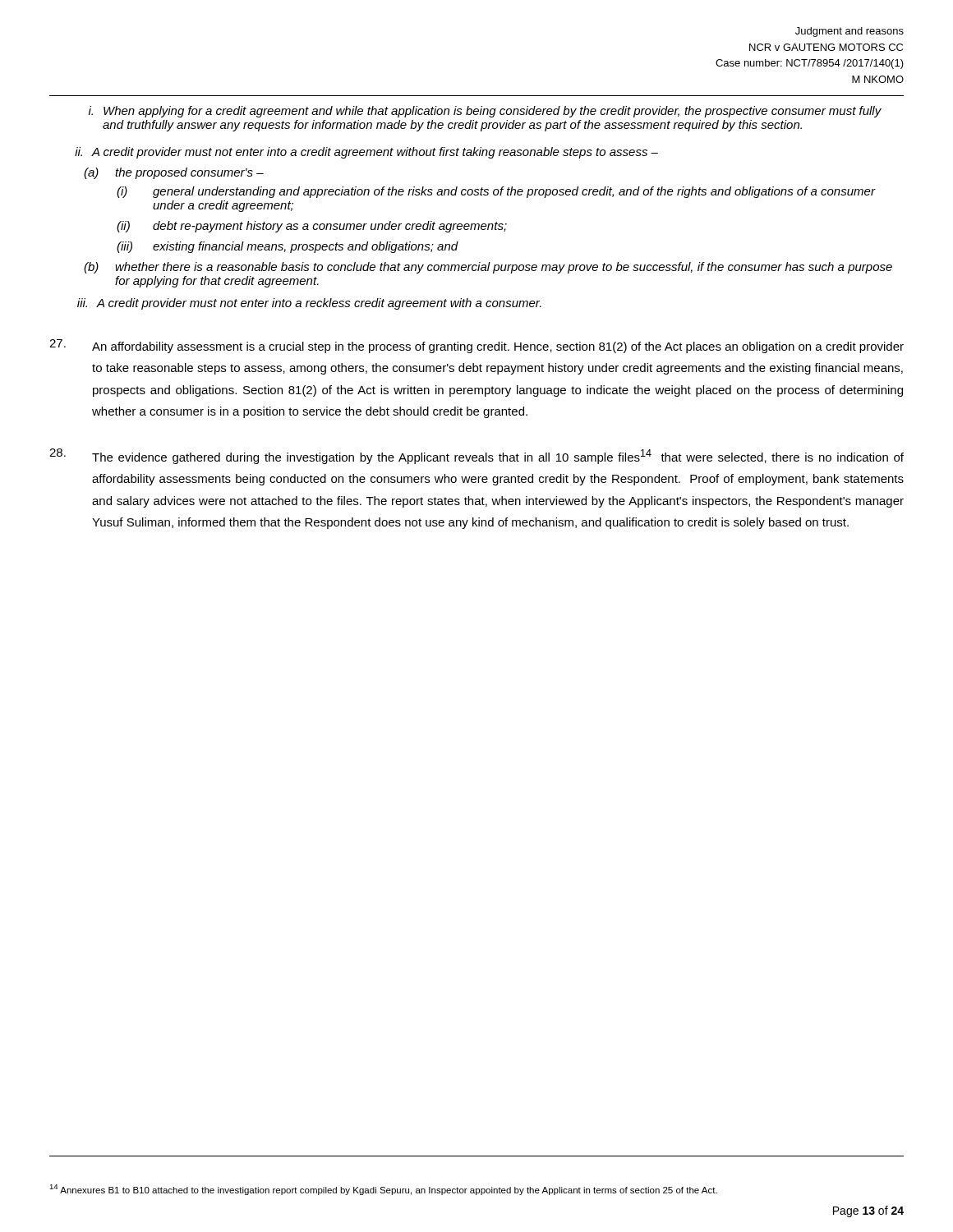Locate the text block containing "An affordability assessment is a crucial step"
Viewport: 953px width, 1232px height.
pos(476,379)
